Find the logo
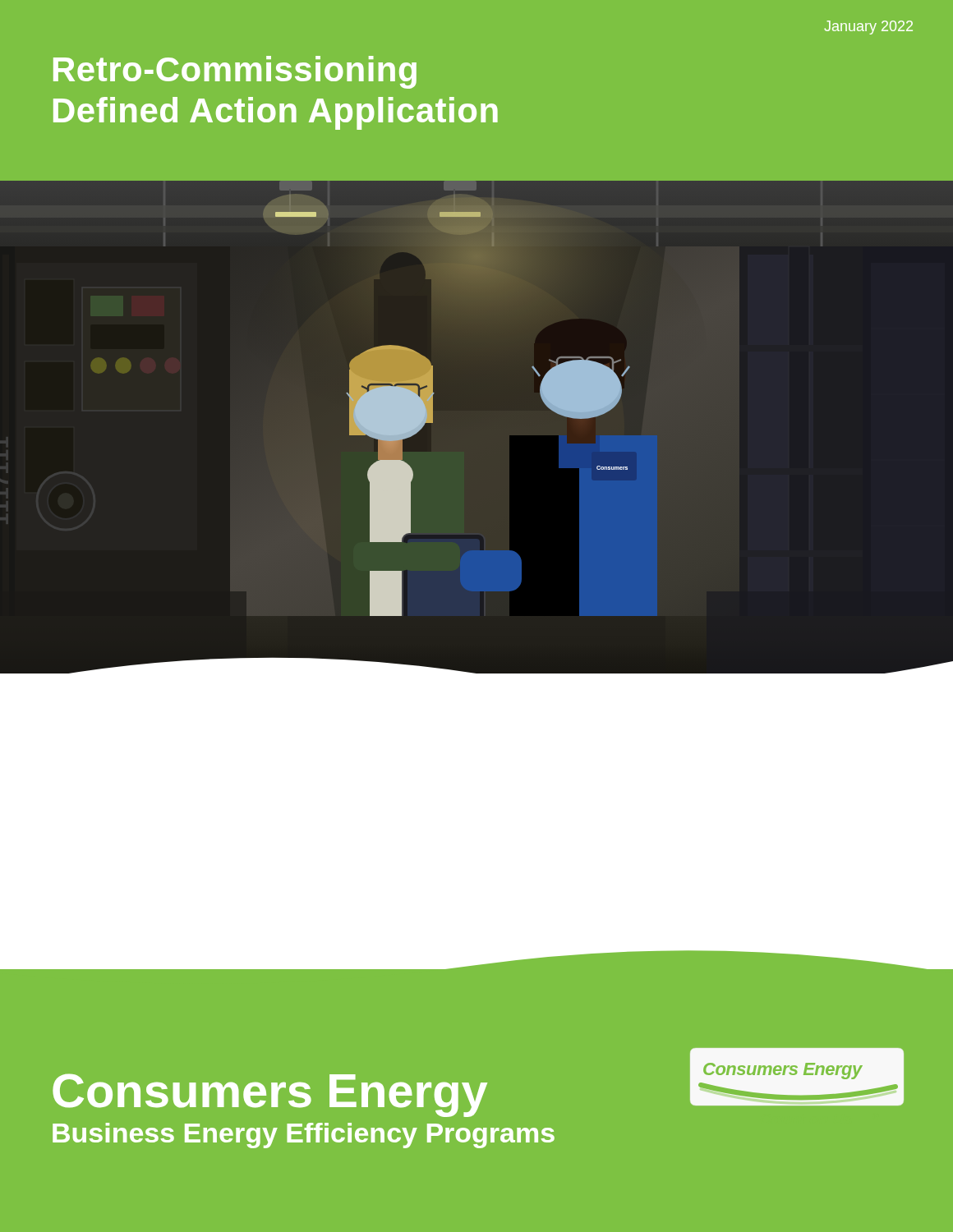953x1232 pixels. pyautogui.click(x=797, y=1095)
